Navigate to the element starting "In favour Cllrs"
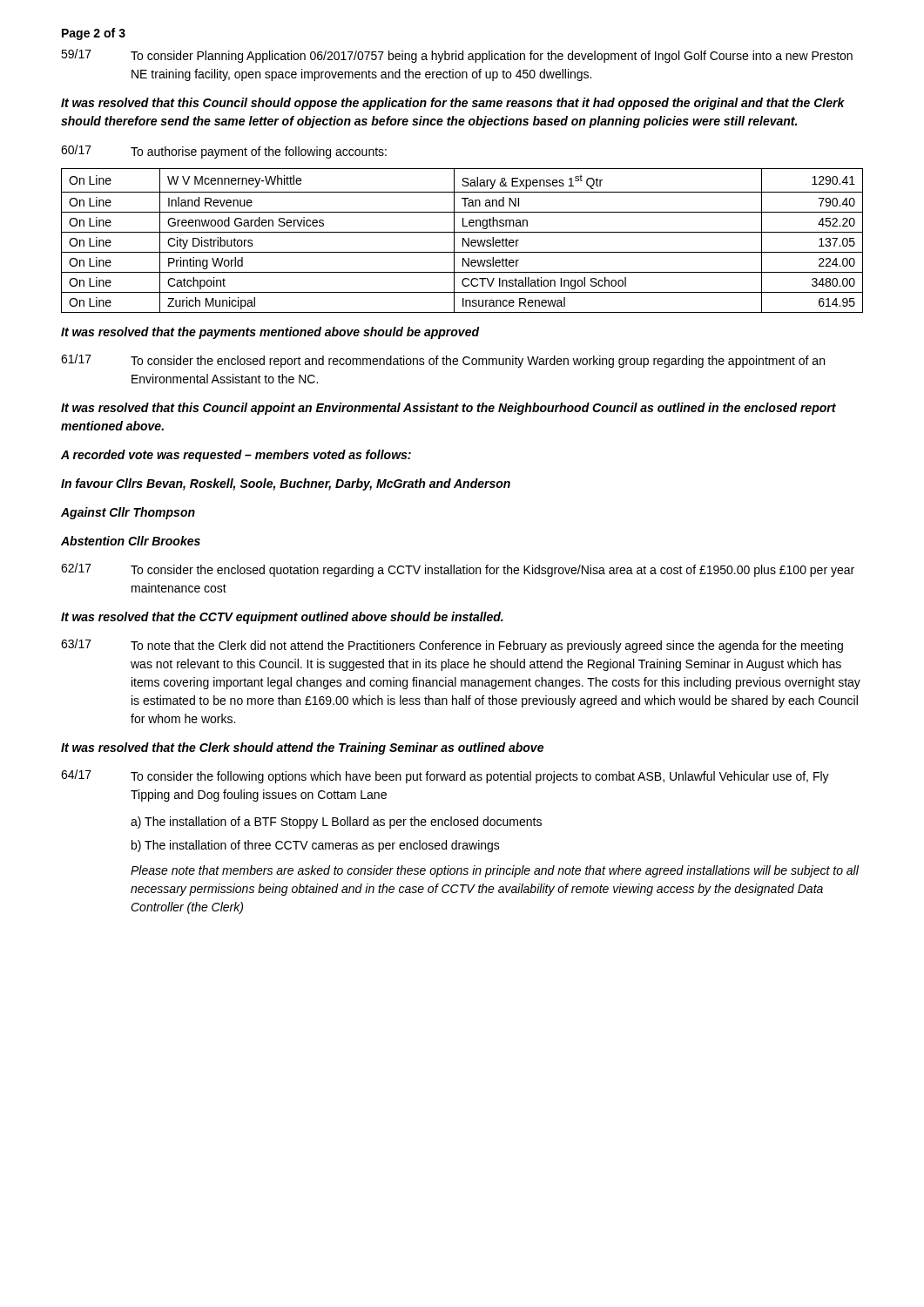The height and width of the screenshot is (1307, 924). [x=286, y=483]
